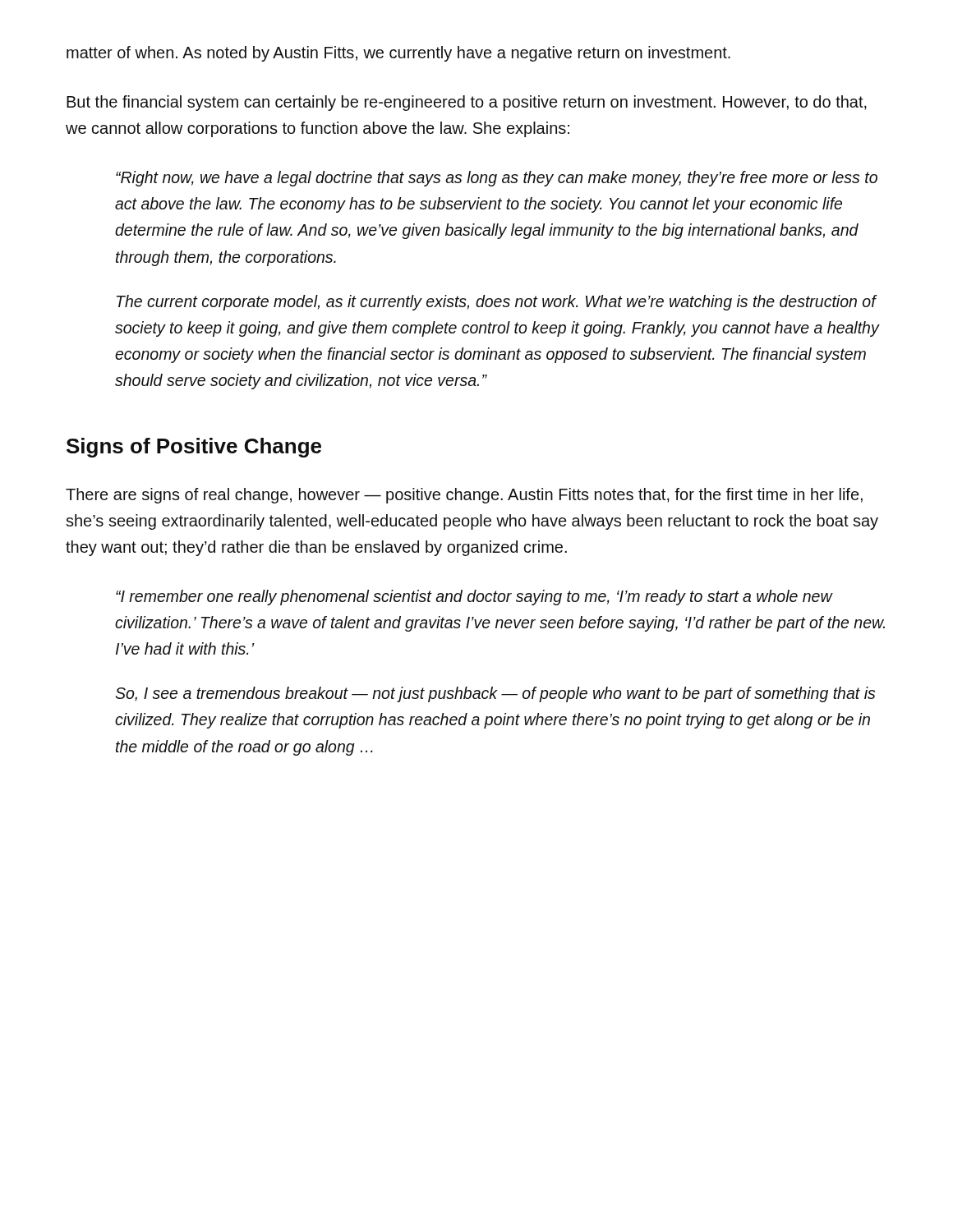This screenshot has width=953, height=1232.
Task: Click on the text block with the text "“Right now, we have a legal"
Action: (x=497, y=179)
